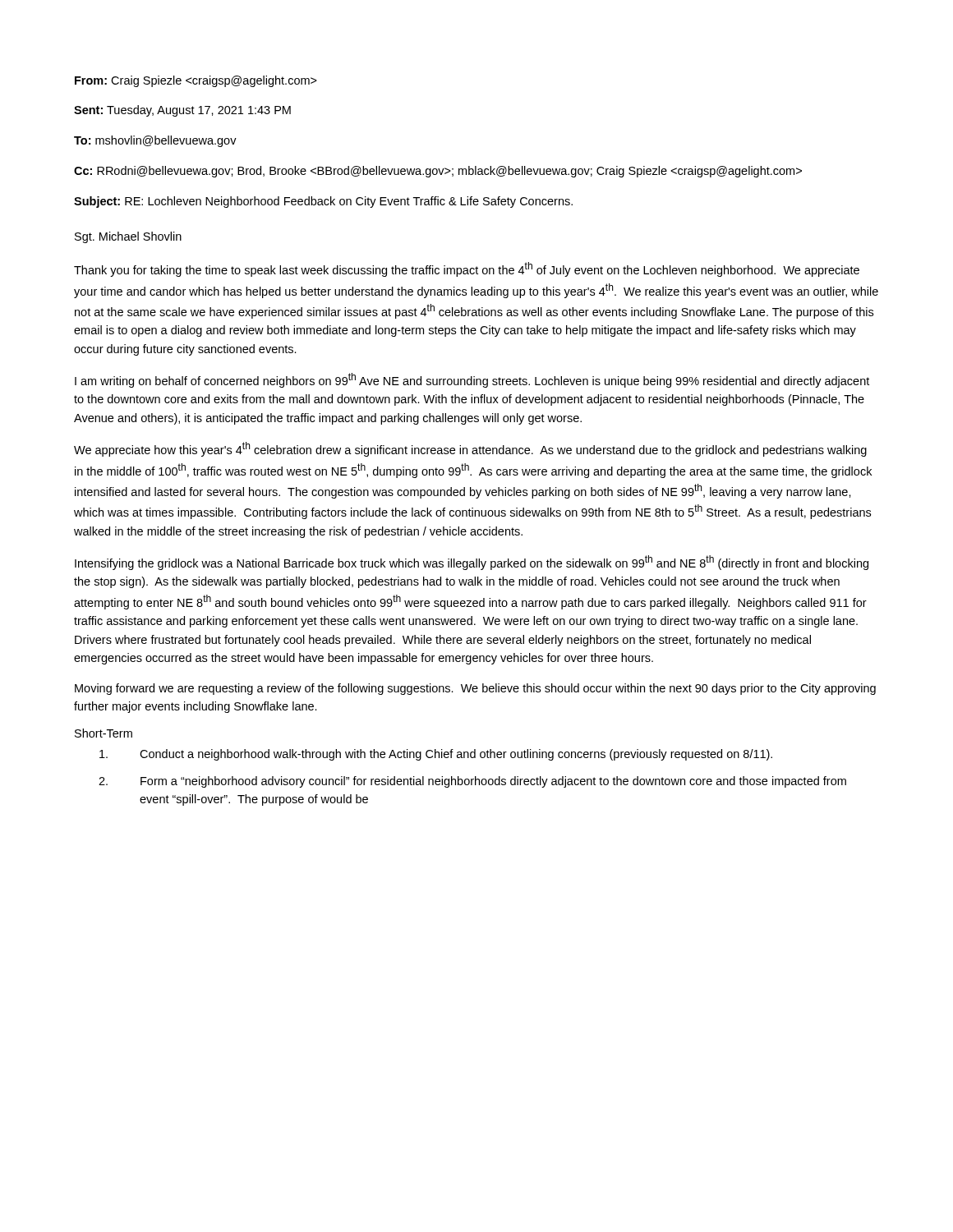Point to the block beginning "We appreciate how"
953x1232 pixels.
(x=473, y=489)
